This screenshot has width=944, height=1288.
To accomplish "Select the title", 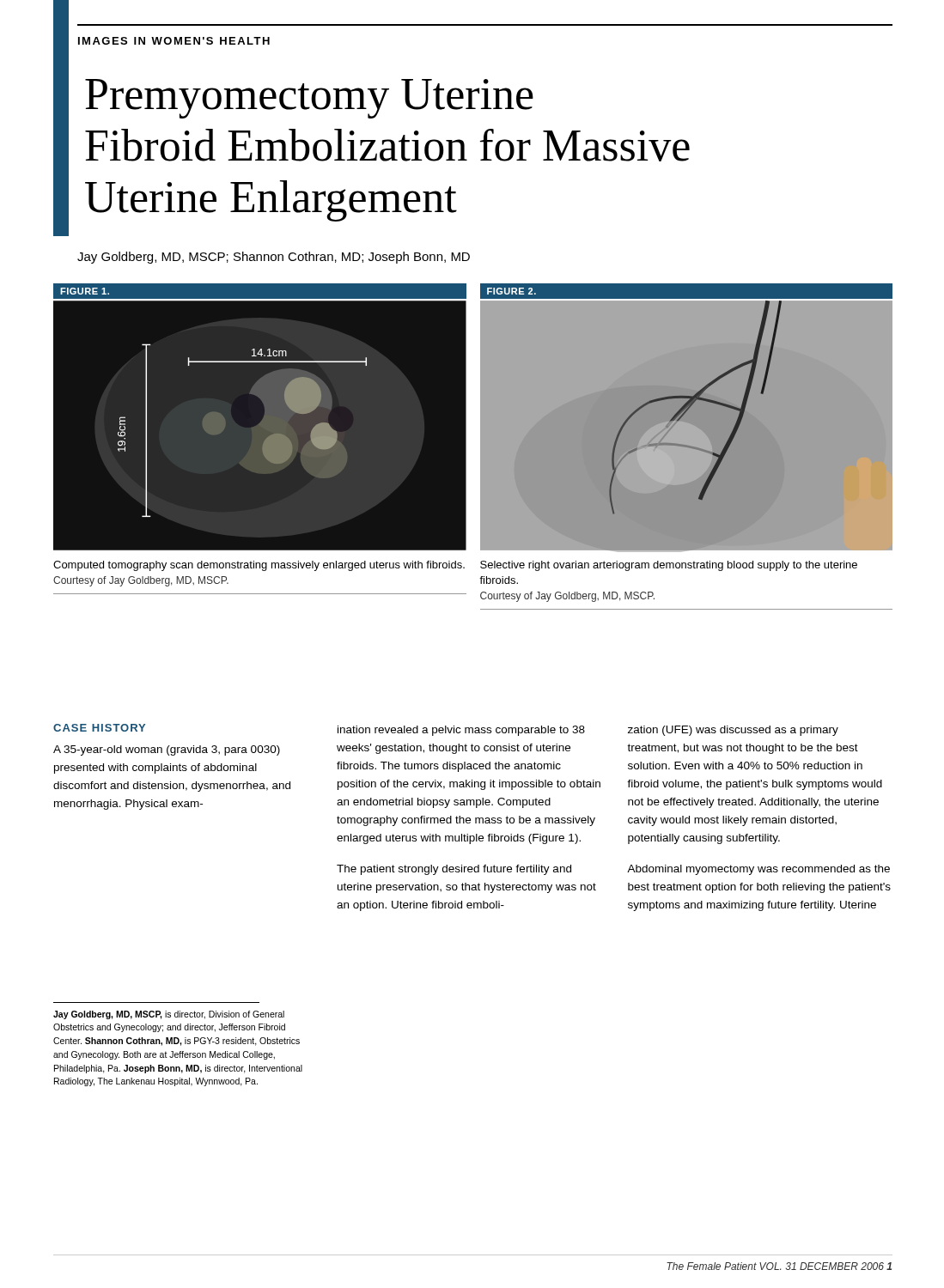I will point(485,146).
